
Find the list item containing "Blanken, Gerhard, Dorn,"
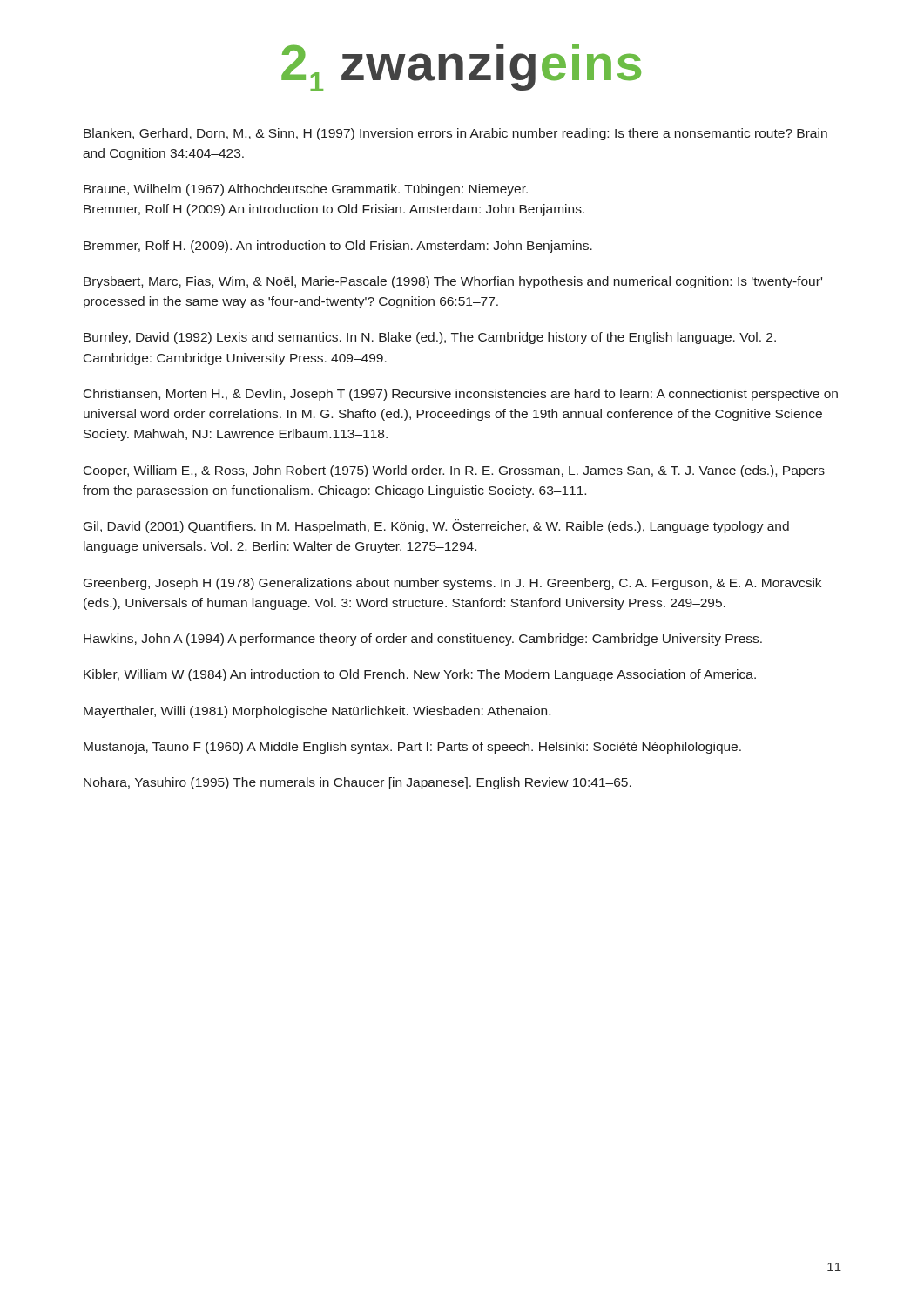pyautogui.click(x=455, y=143)
